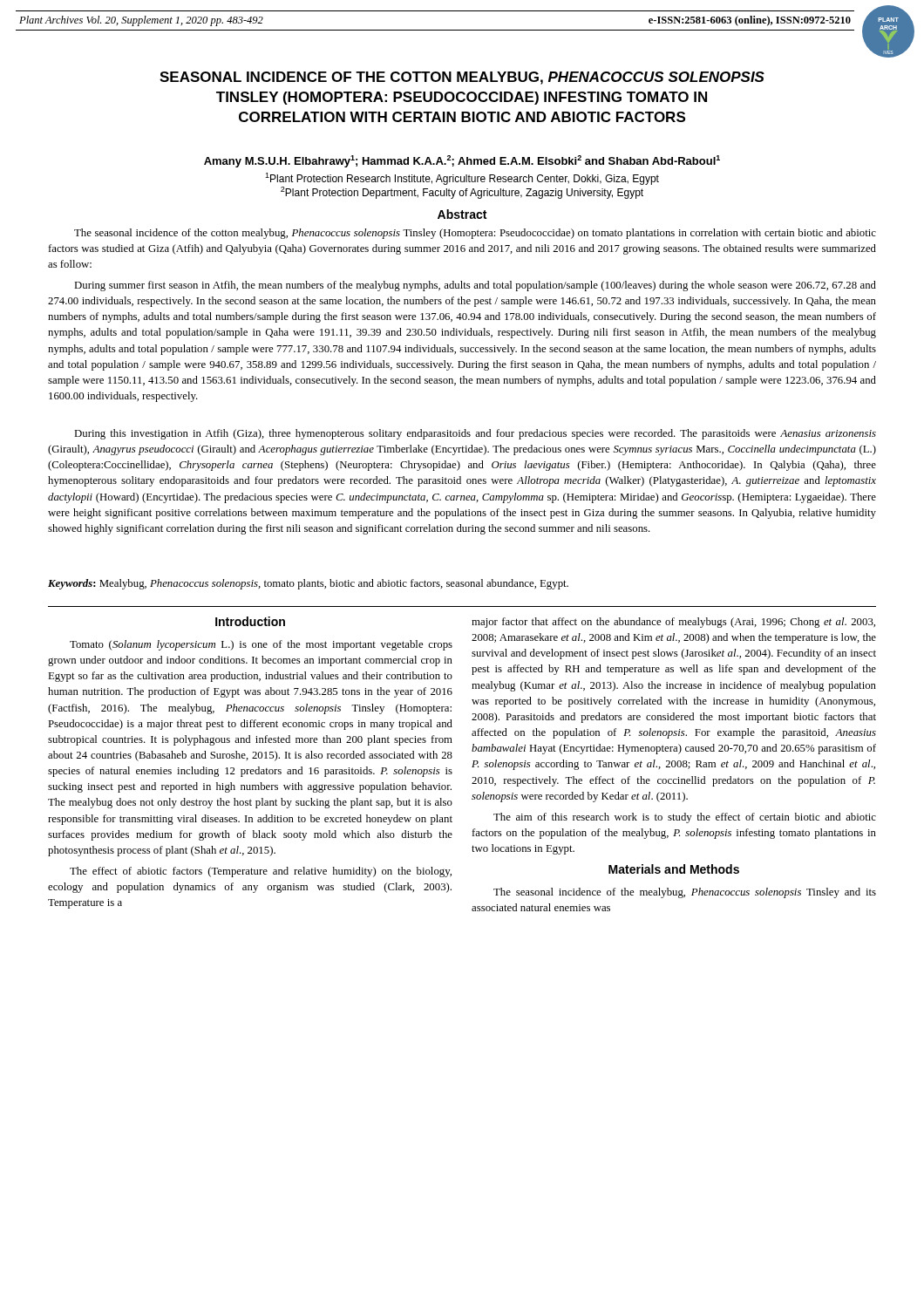Select the text block containing "major factor that affect"
The height and width of the screenshot is (1308, 924).
click(674, 765)
